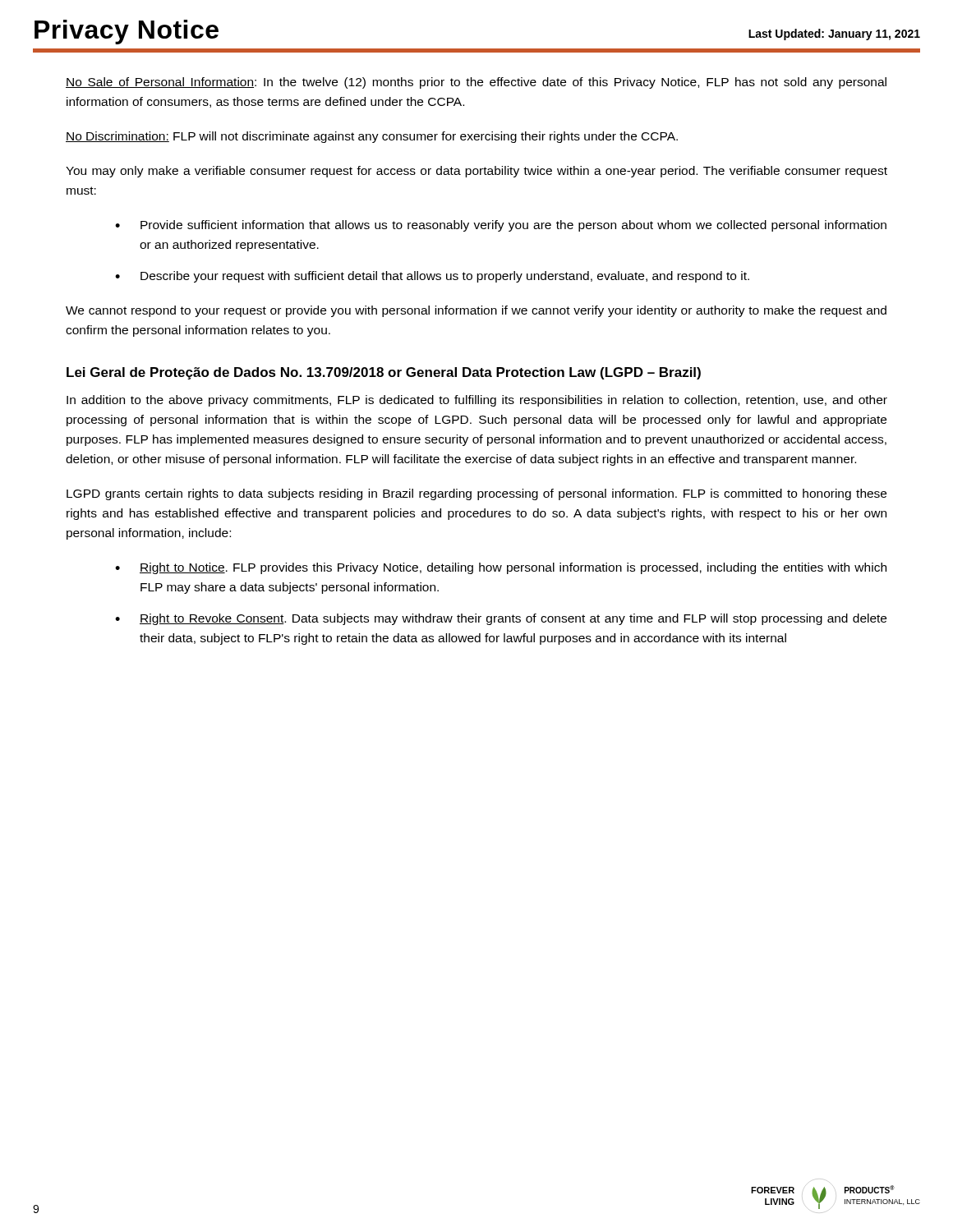Select the list item that reads "• Describe your request with sufficient detail"
953x1232 pixels.
point(433,278)
